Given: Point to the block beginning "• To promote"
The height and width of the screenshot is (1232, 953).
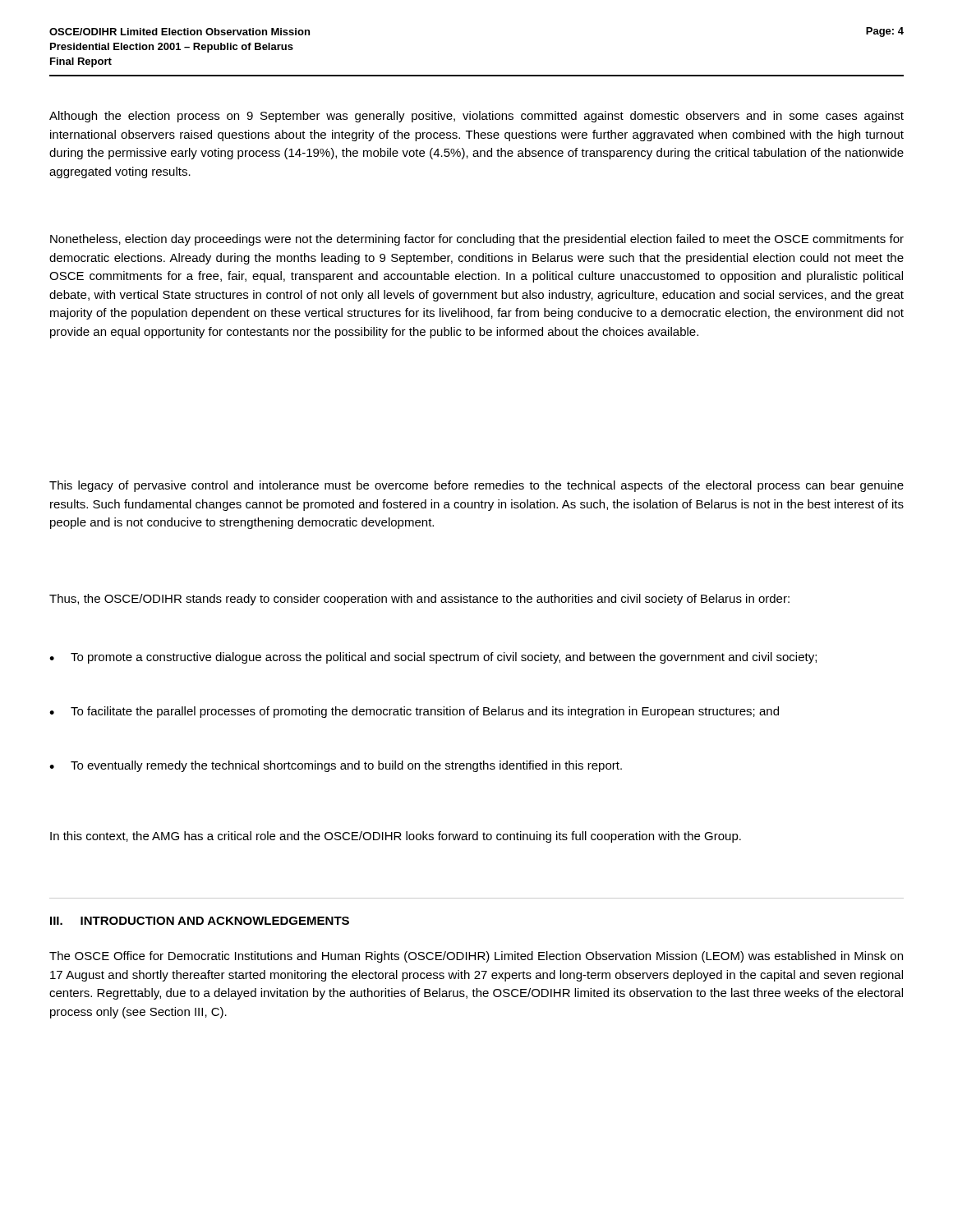Looking at the screenshot, I should tap(476, 659).
